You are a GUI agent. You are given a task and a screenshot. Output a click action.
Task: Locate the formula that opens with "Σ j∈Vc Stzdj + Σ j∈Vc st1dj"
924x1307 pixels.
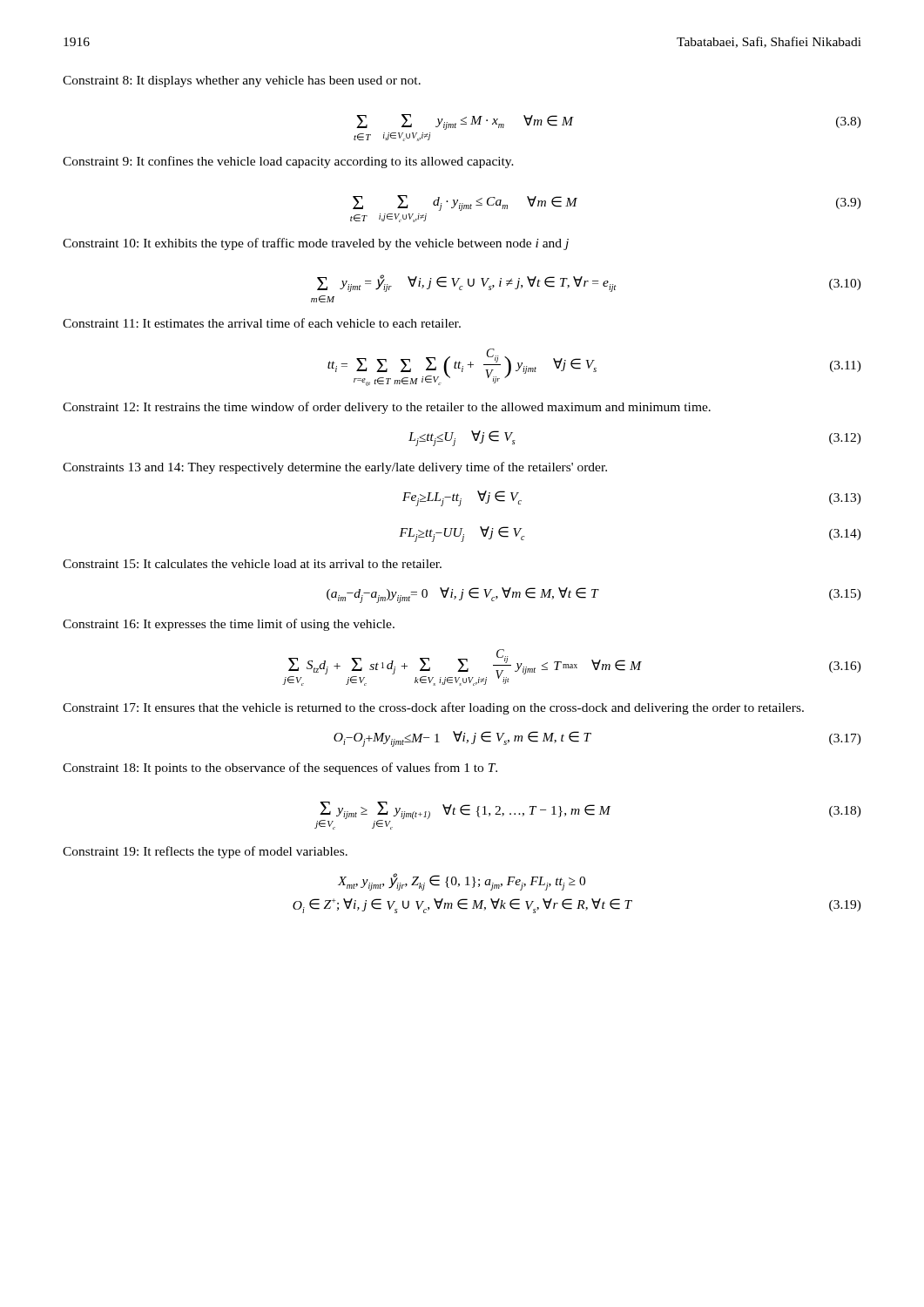(462, 666)
